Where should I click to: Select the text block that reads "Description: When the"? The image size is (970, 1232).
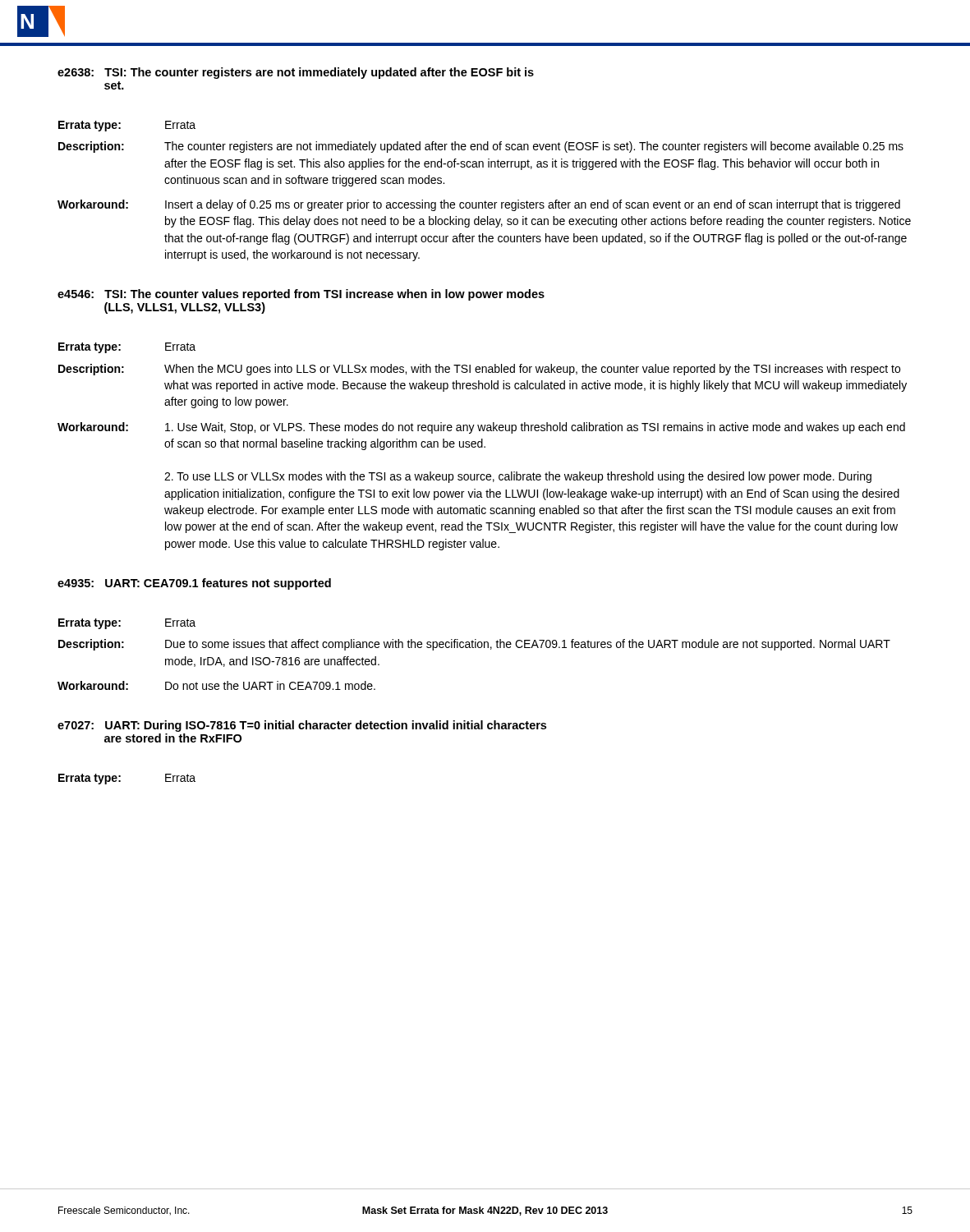click(485, 385)
